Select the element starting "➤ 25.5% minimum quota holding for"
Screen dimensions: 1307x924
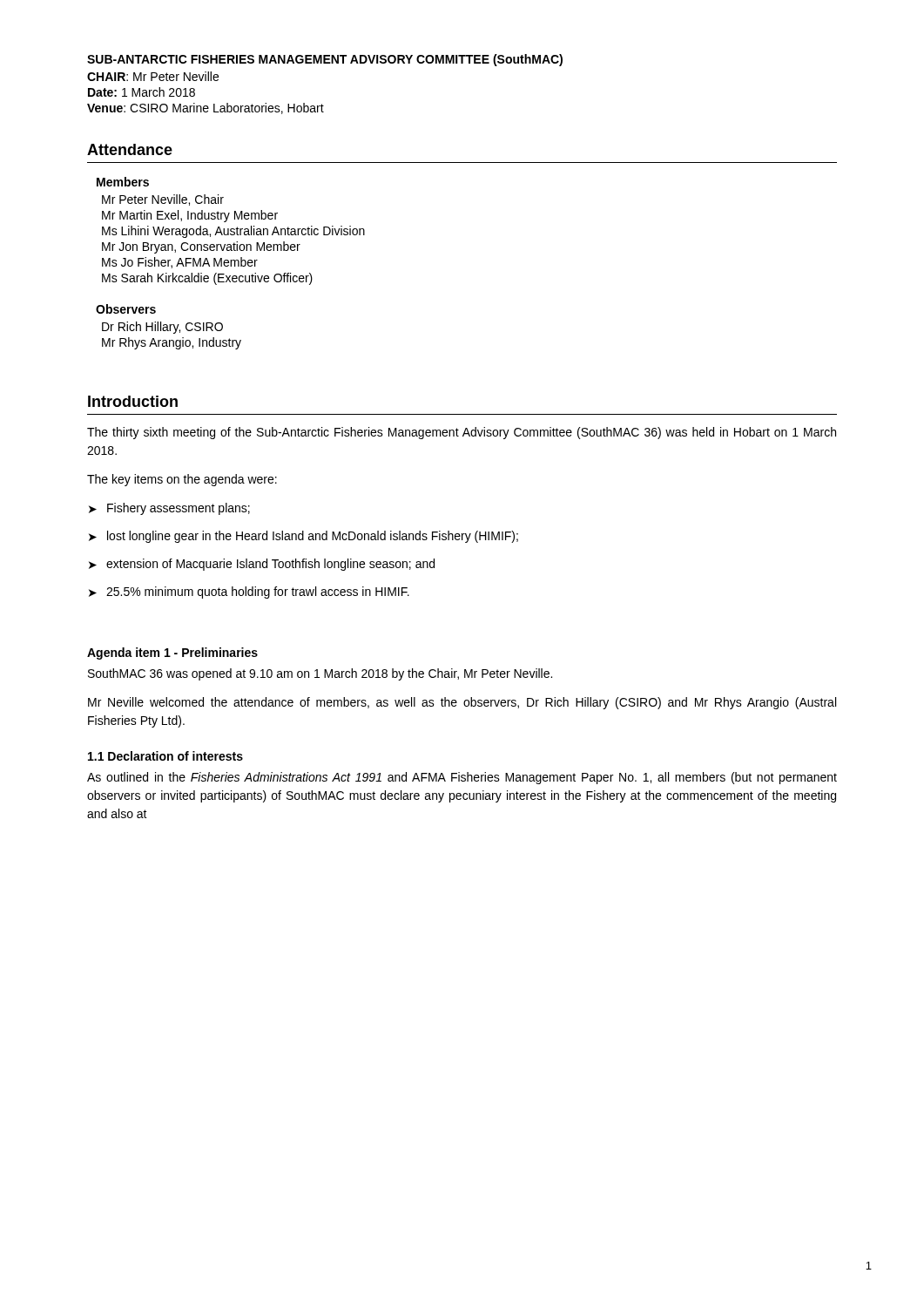click(248, 593)
